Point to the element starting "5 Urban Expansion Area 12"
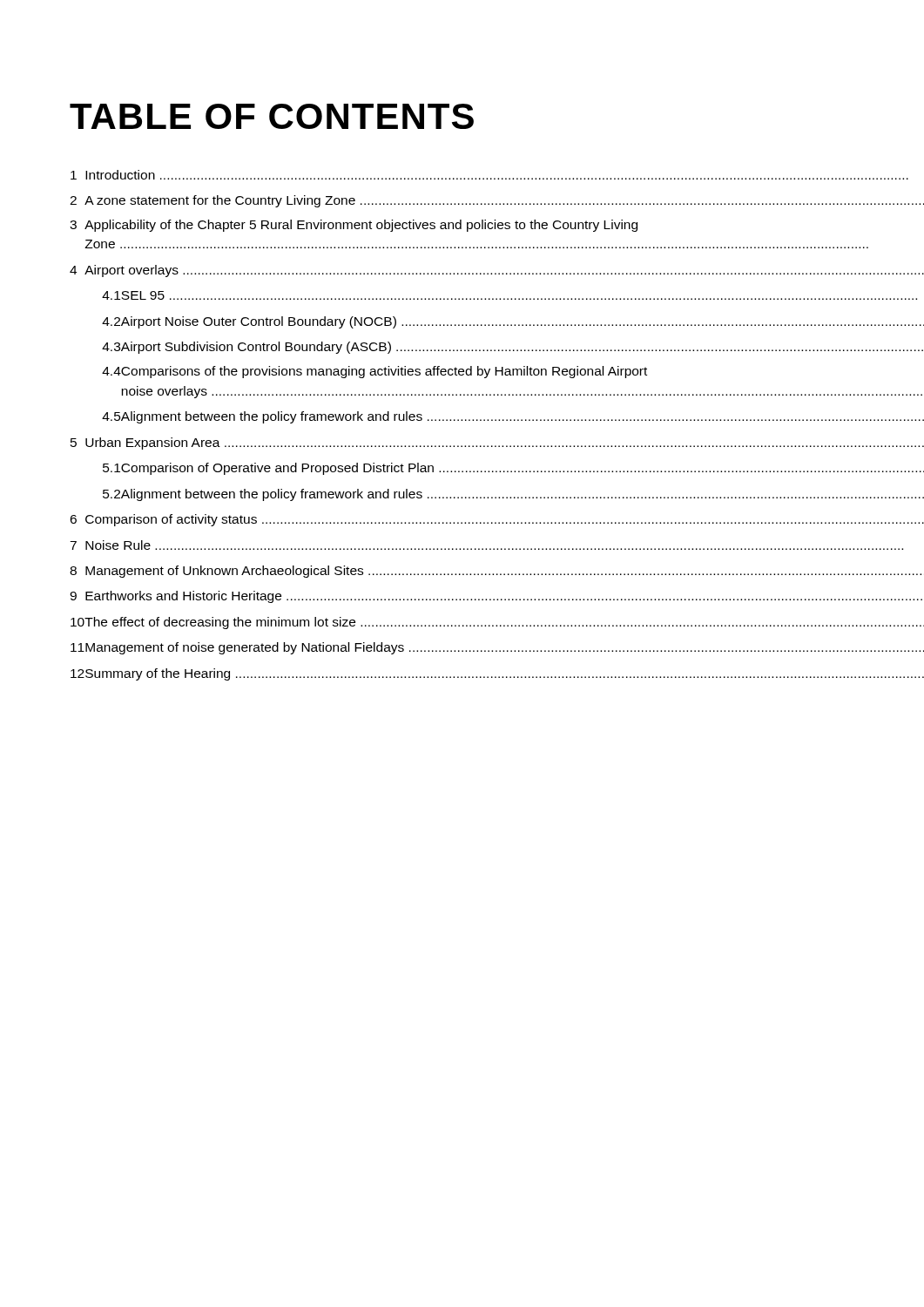 click(x=497, y=443)
